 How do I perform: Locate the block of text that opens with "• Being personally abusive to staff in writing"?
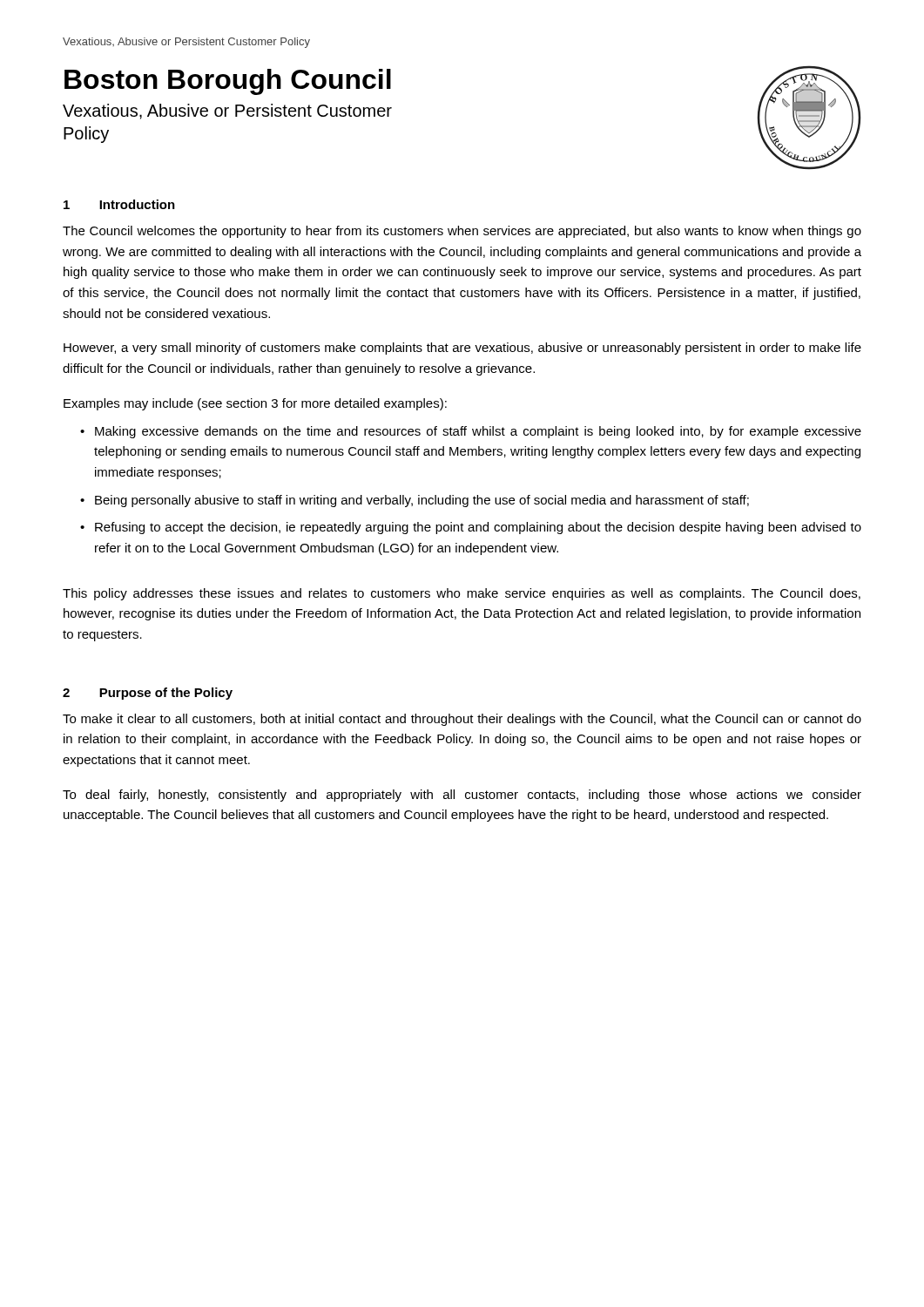pyautogui.click(x=462, y=500)
